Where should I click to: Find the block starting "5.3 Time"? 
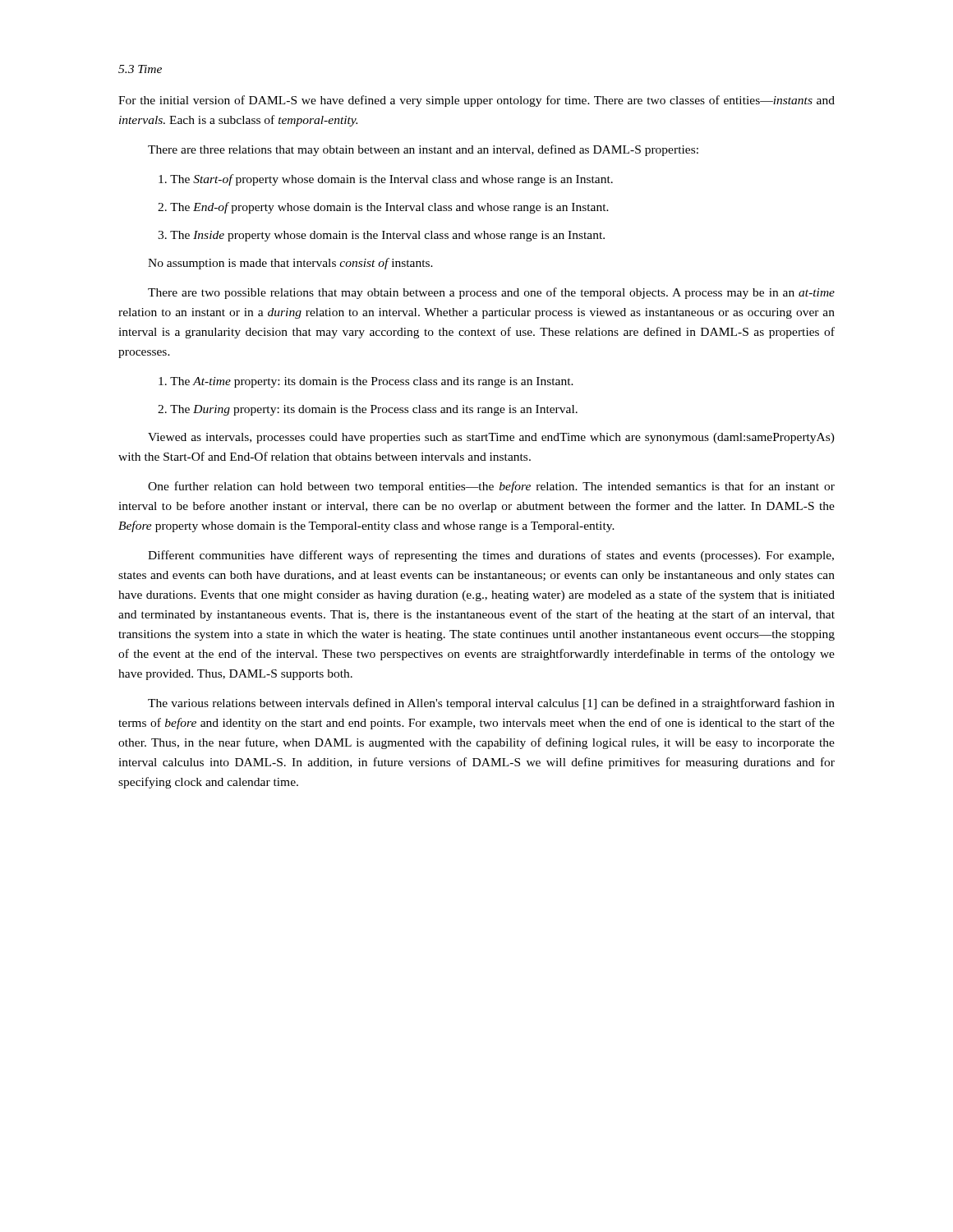140,69
